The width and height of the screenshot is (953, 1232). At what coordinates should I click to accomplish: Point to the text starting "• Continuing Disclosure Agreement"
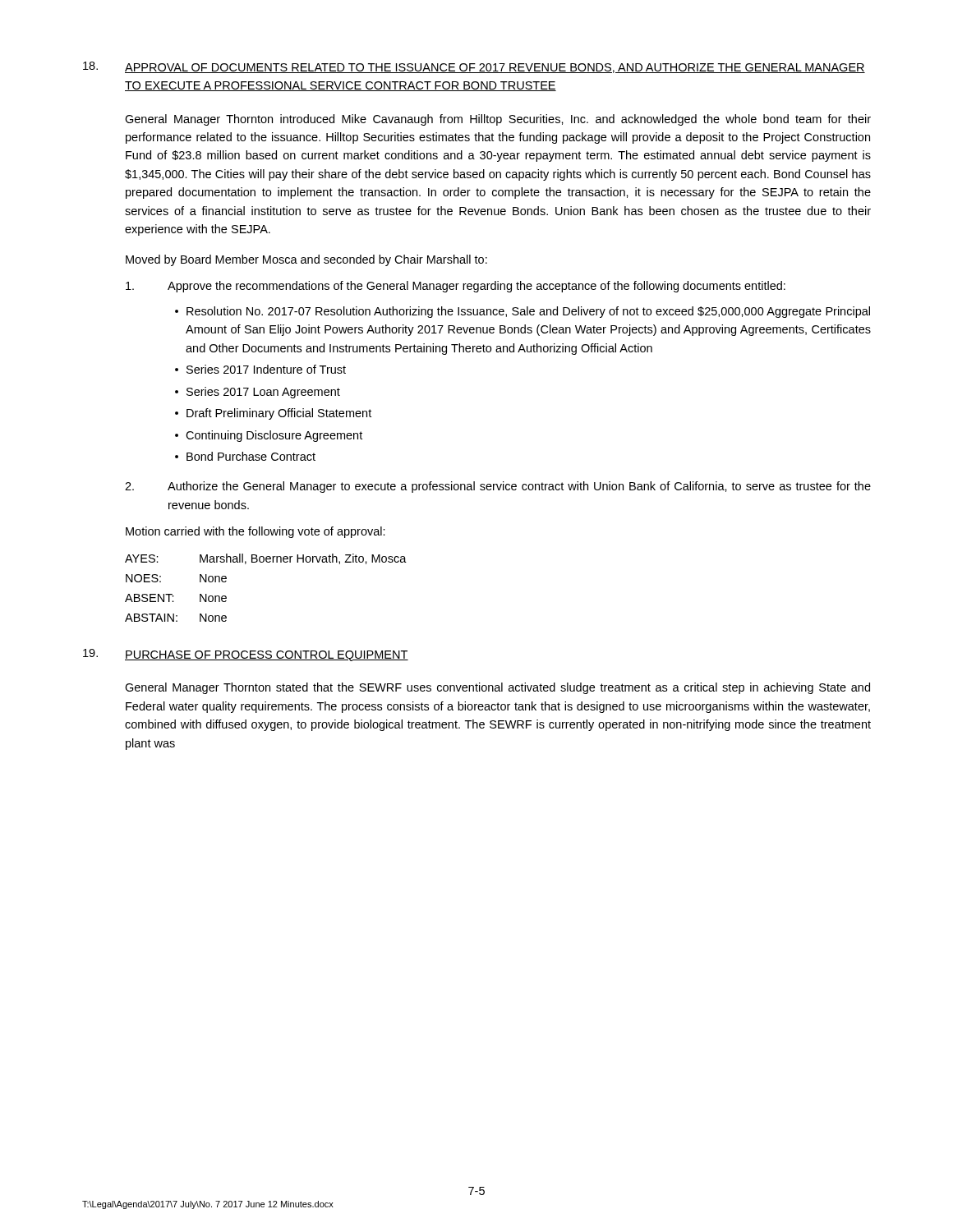coord(269,436)
